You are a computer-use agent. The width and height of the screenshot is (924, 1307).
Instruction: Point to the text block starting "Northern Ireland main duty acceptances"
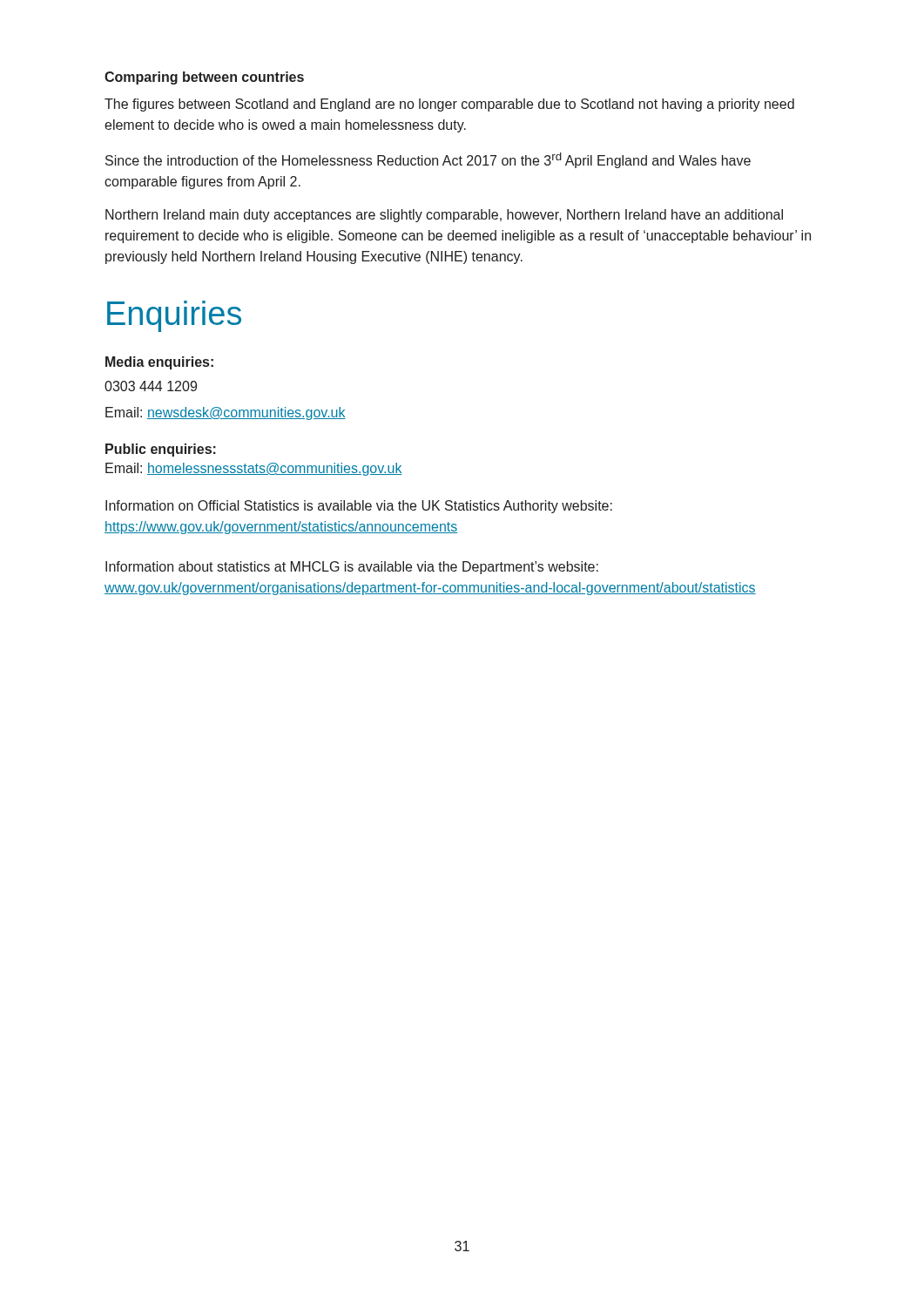pyautogui.click(x=458, y=236)
